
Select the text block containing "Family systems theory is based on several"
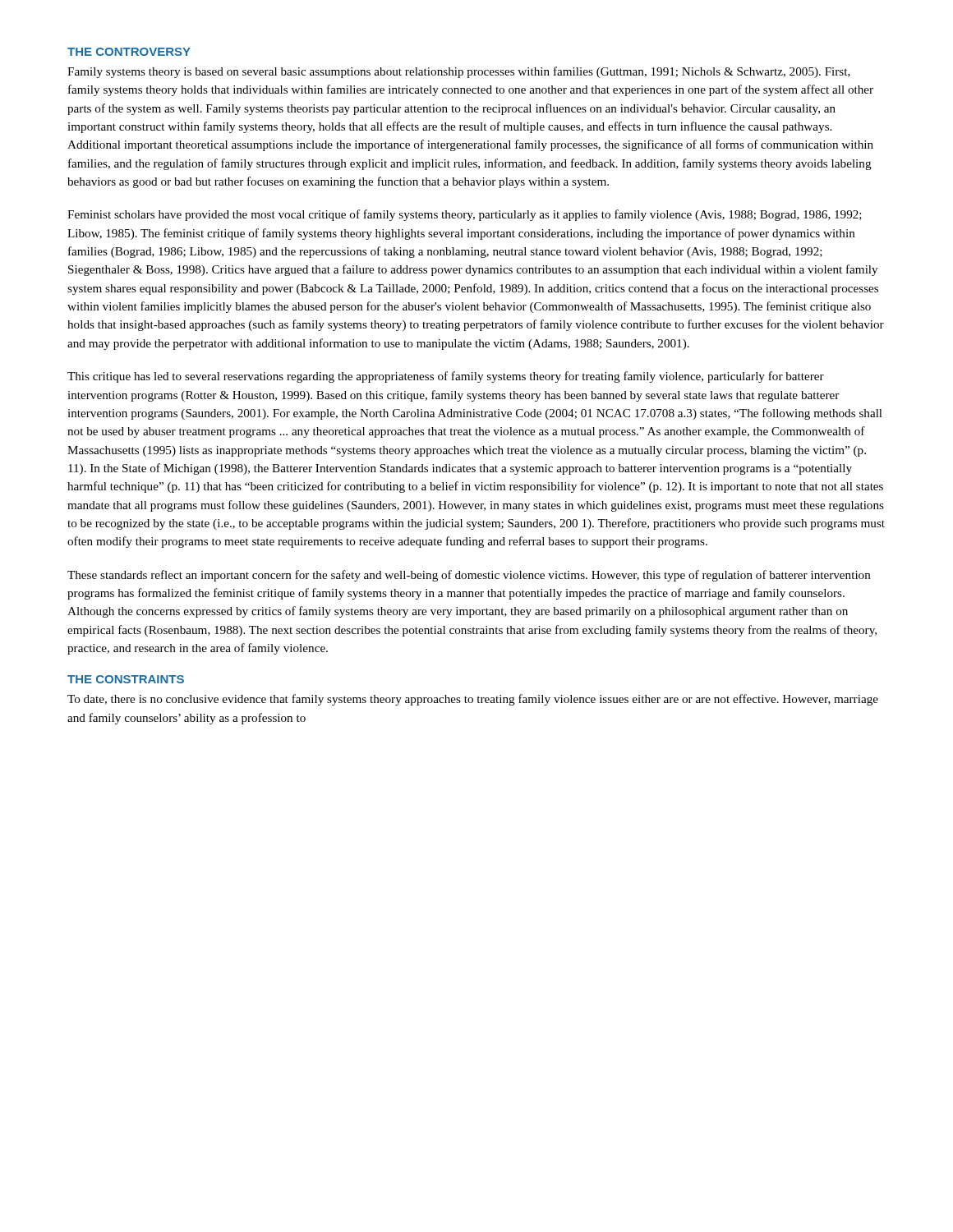(470, 126)
